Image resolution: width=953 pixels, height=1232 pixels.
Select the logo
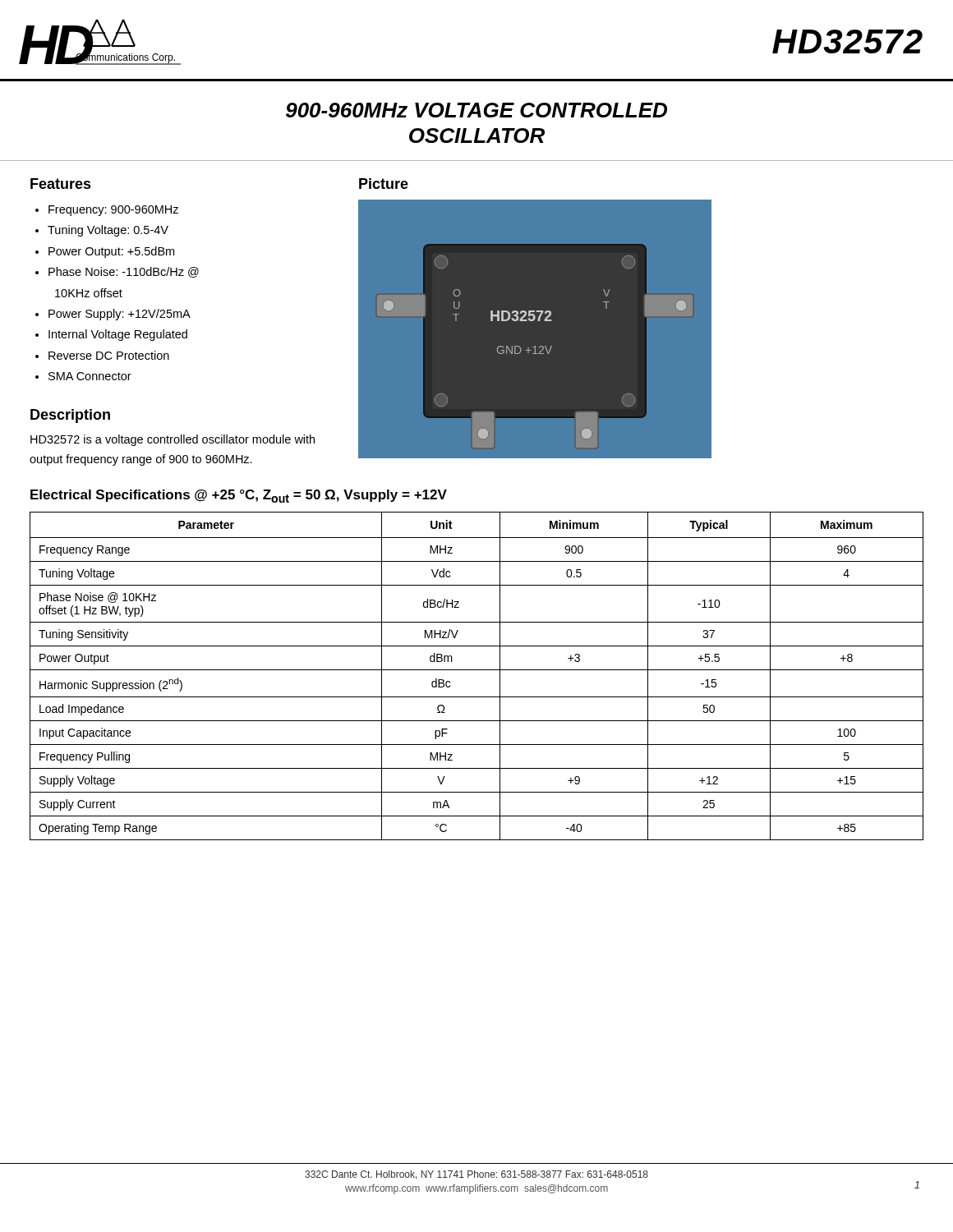103,42
